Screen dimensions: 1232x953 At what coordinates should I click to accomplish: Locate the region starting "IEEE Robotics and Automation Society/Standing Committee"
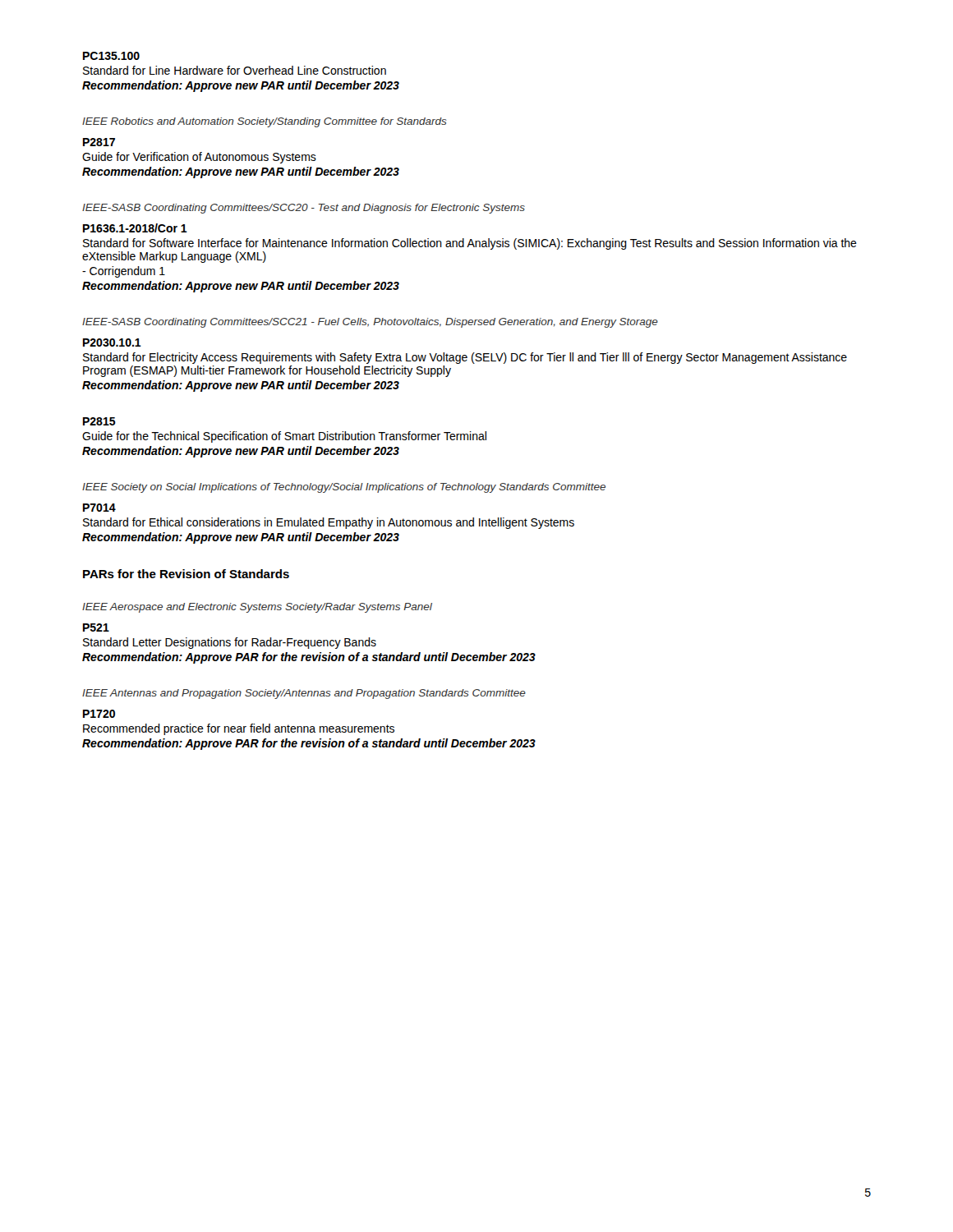click(264, 121)
